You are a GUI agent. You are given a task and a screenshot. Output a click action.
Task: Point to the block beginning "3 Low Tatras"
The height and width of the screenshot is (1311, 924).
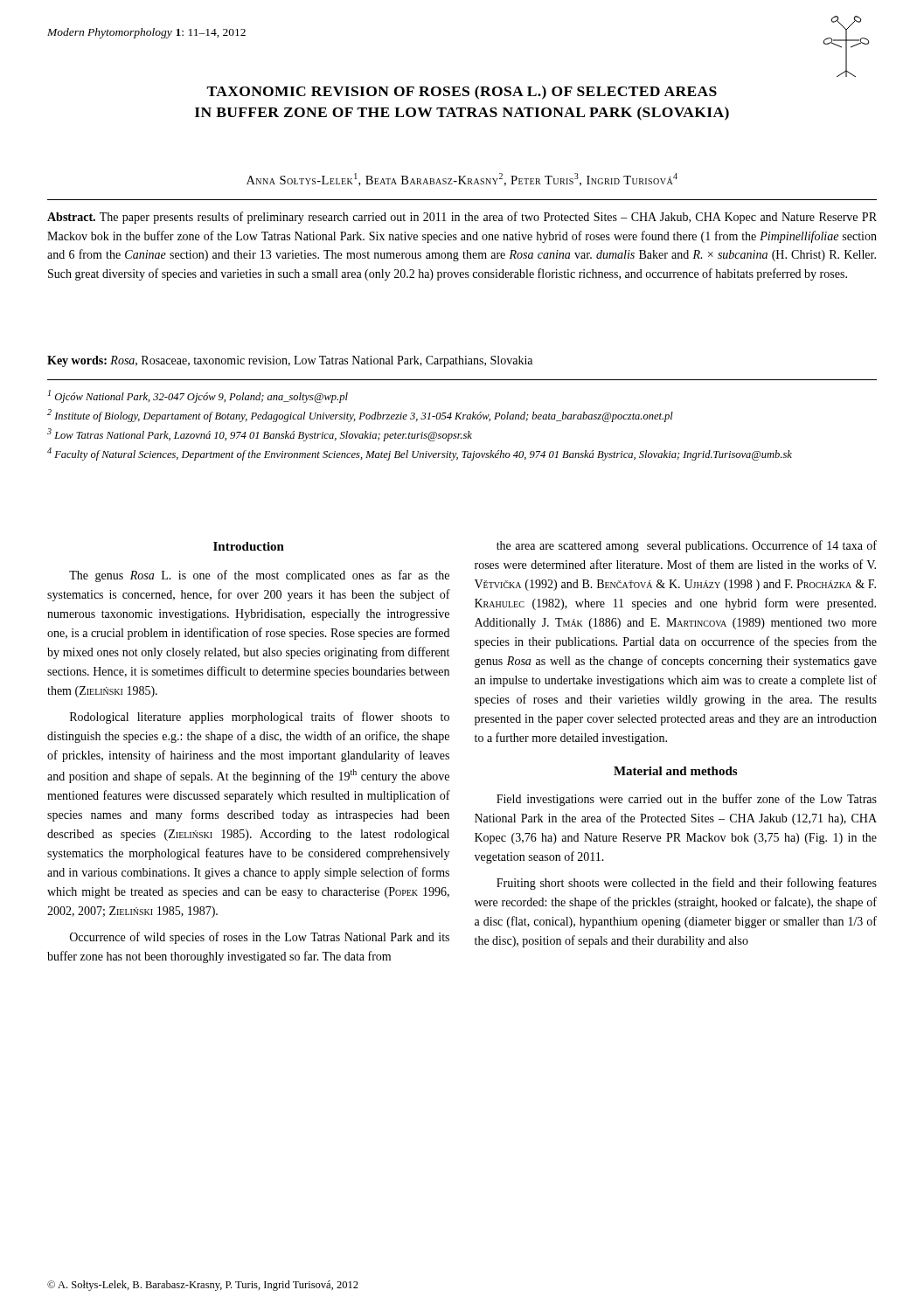[260, 434]
